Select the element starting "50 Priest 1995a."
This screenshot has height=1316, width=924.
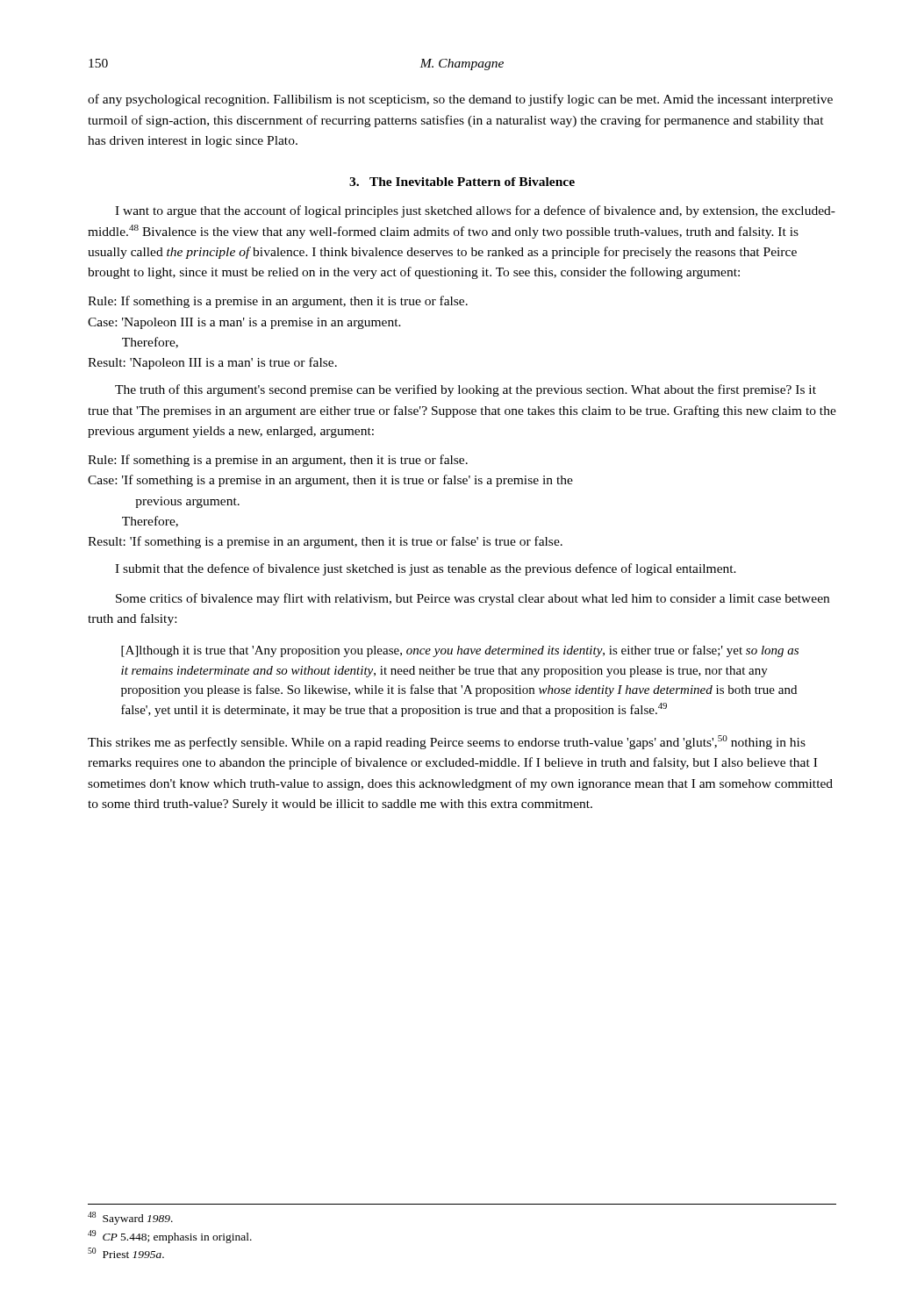126,1253
